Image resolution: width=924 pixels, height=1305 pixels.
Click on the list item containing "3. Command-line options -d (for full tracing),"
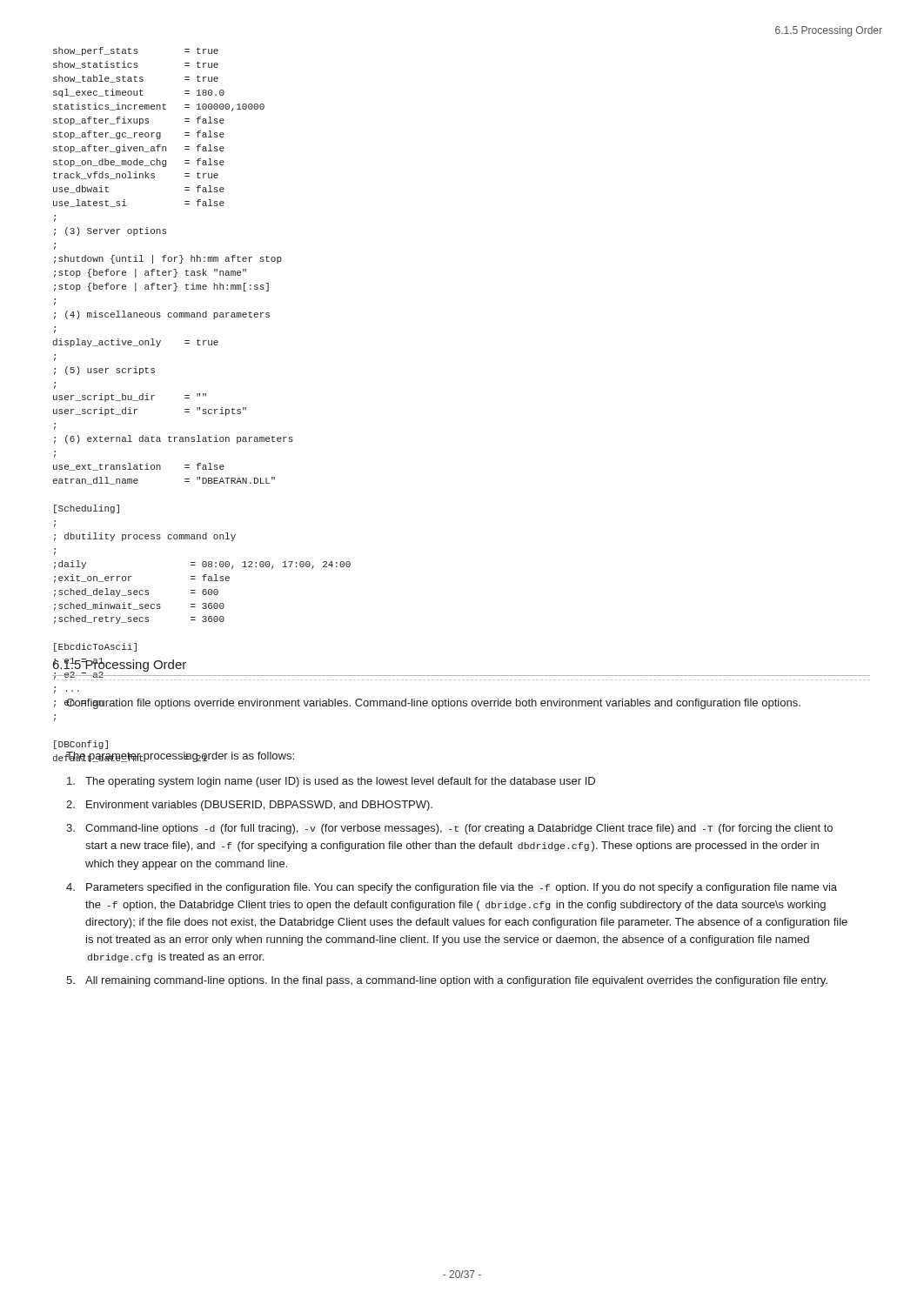(458, 846)
